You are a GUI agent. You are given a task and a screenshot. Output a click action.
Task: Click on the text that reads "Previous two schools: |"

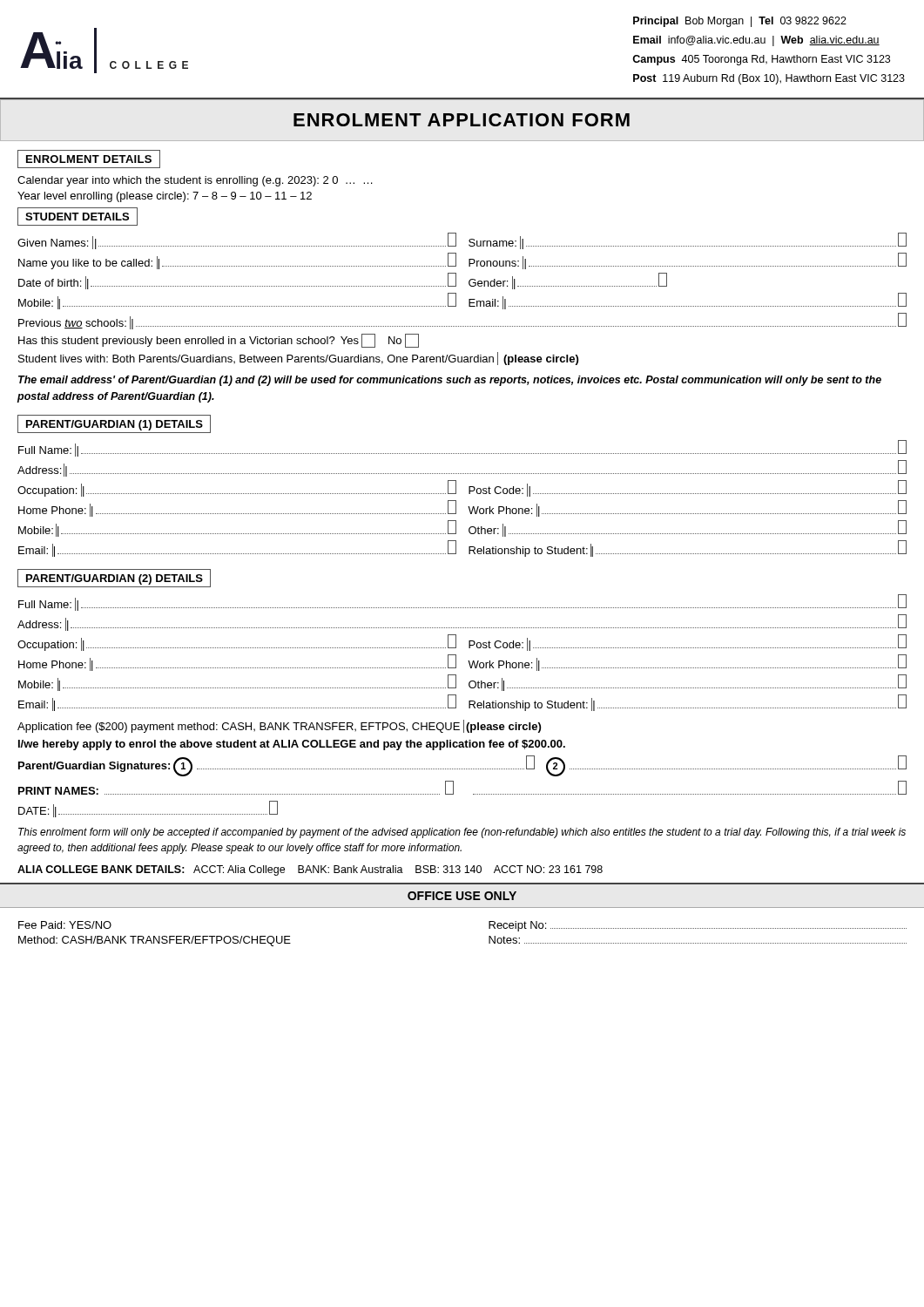(x=462, y=321)
